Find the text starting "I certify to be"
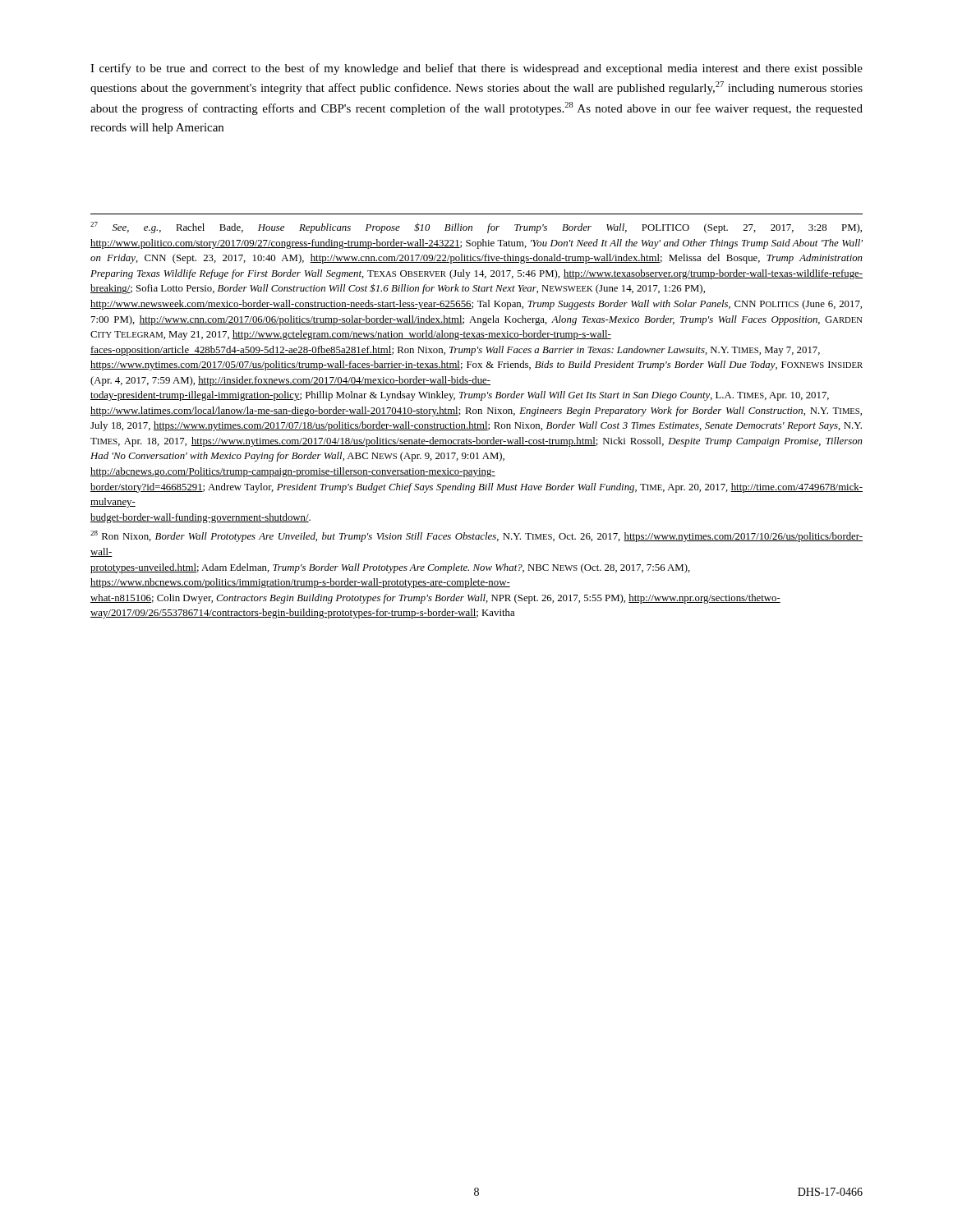This screenshot has width=953, height=1232. pos(476,98)
